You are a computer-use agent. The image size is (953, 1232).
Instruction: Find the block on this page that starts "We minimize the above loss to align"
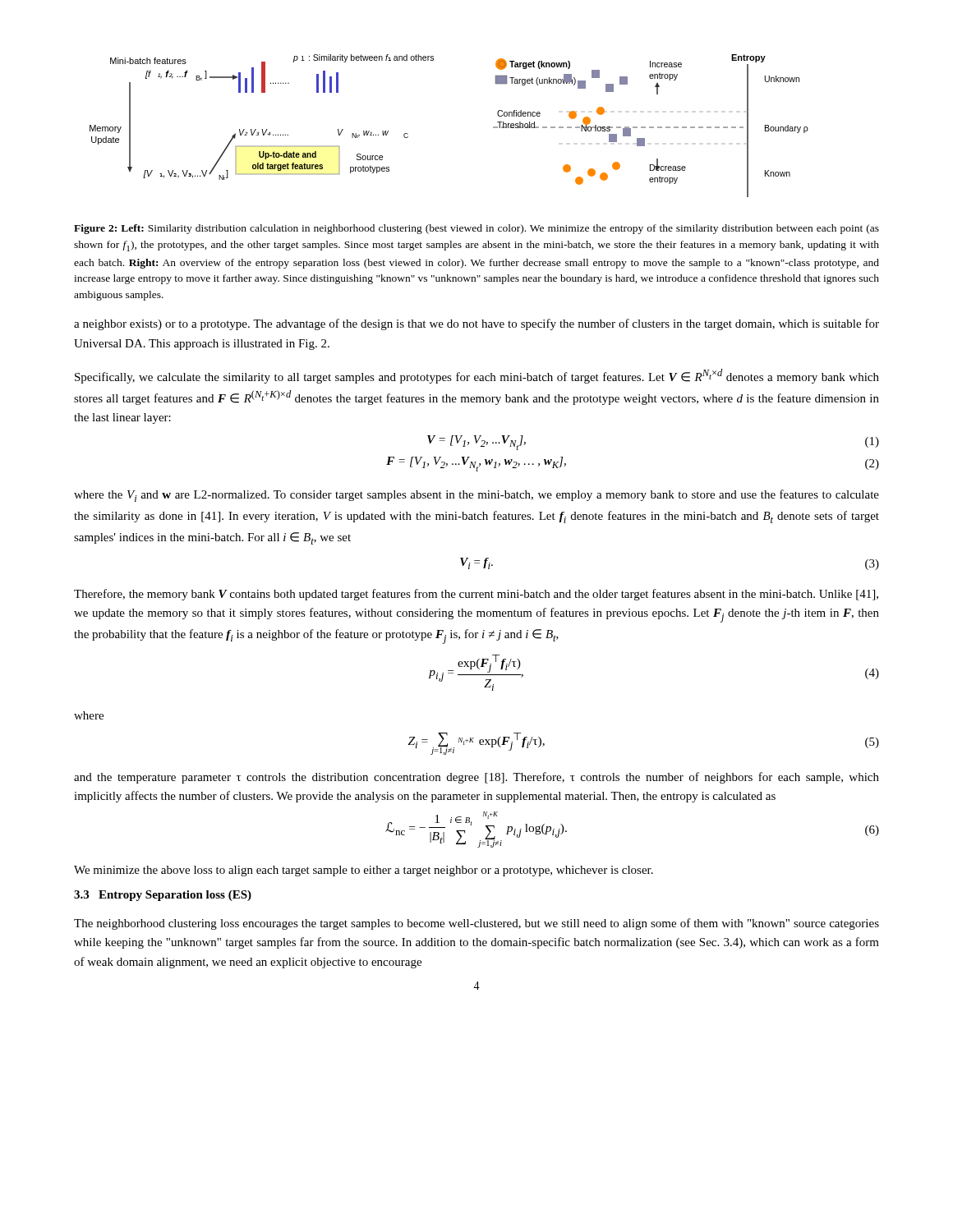point(476,870)
